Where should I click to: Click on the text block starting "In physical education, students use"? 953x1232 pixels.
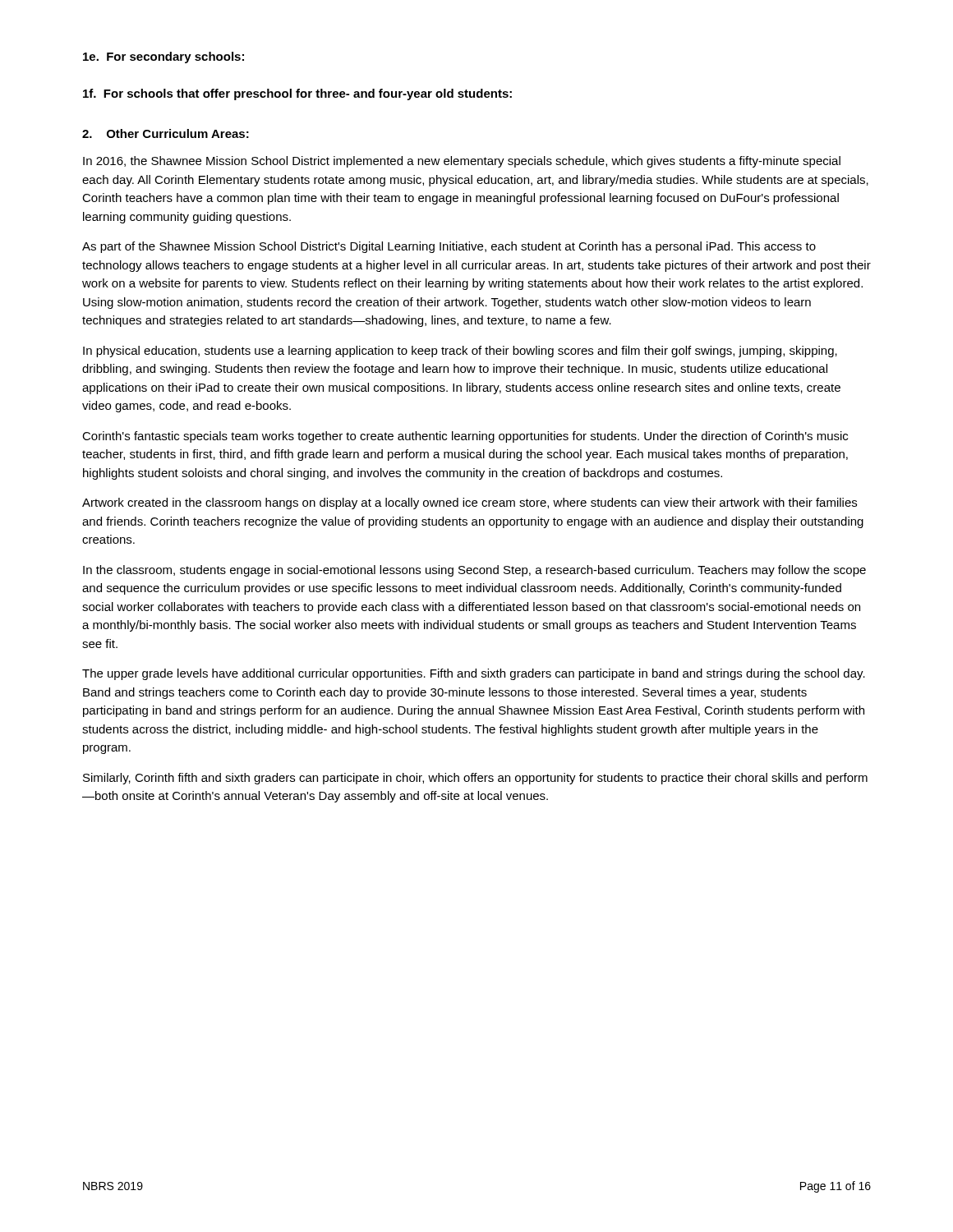(462, 378)
